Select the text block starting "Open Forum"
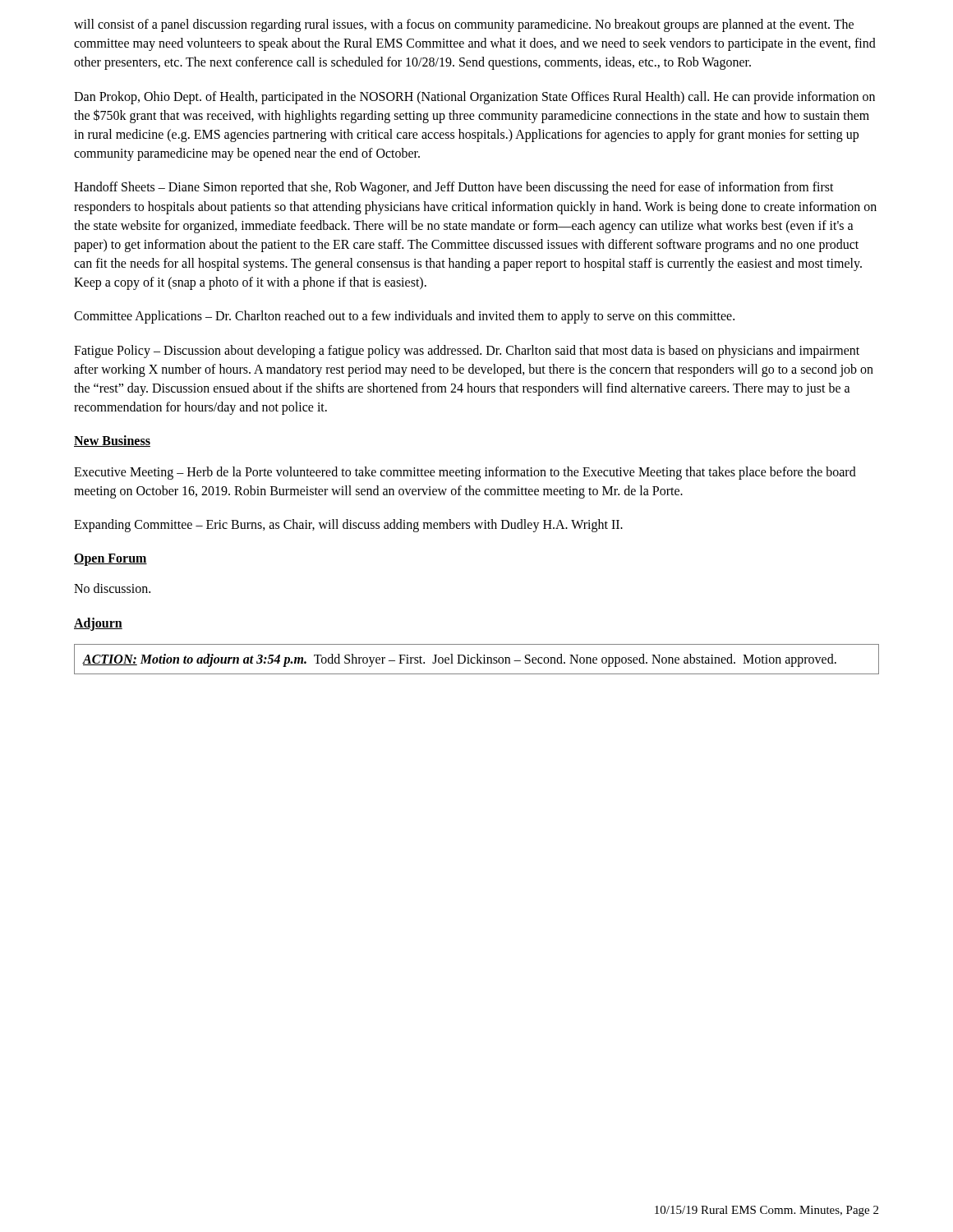Viewport: 953px width, 1232px height. 110,558
